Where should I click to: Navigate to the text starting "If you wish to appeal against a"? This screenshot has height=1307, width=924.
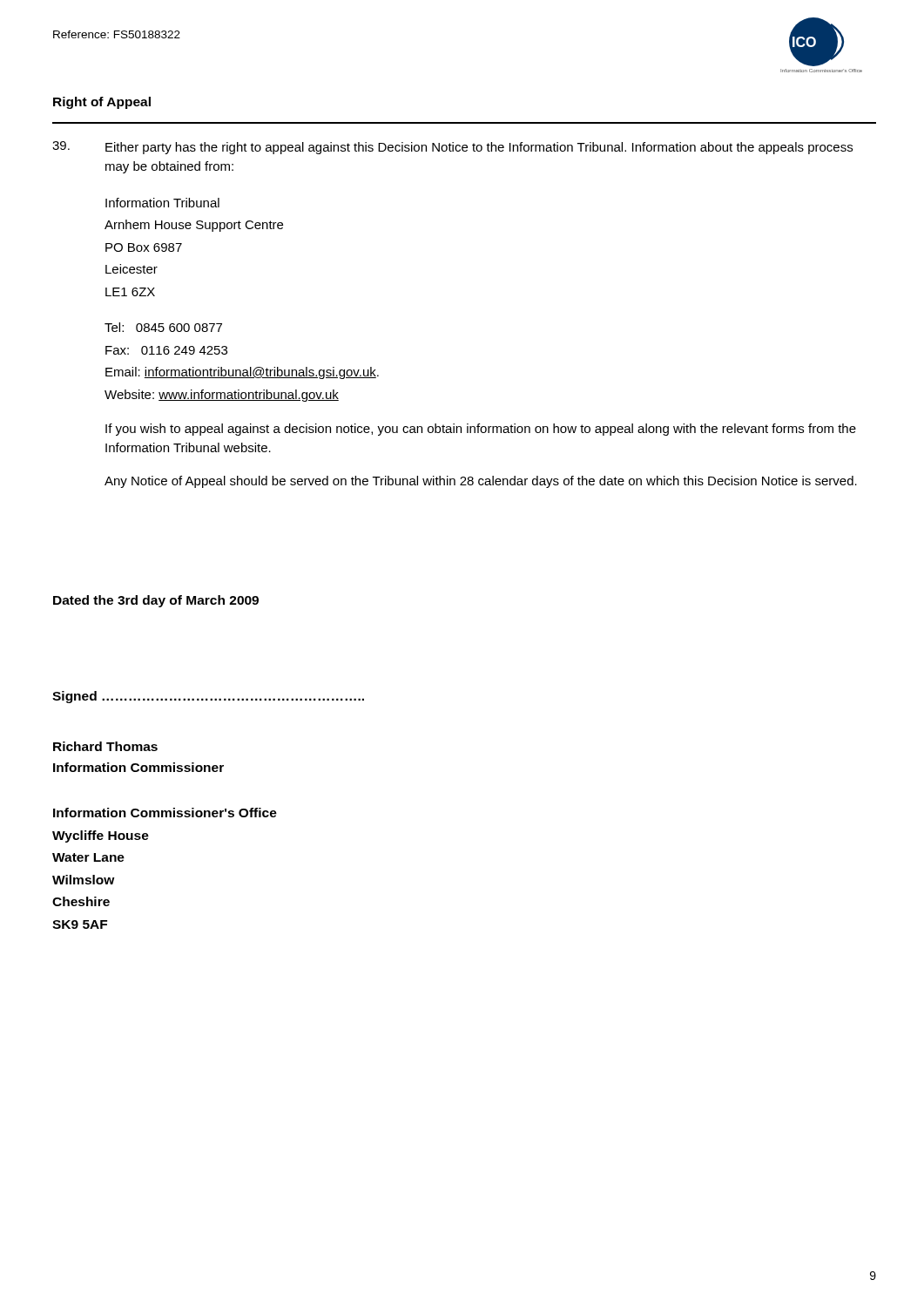pyautogui.click(x=480, y=438)
